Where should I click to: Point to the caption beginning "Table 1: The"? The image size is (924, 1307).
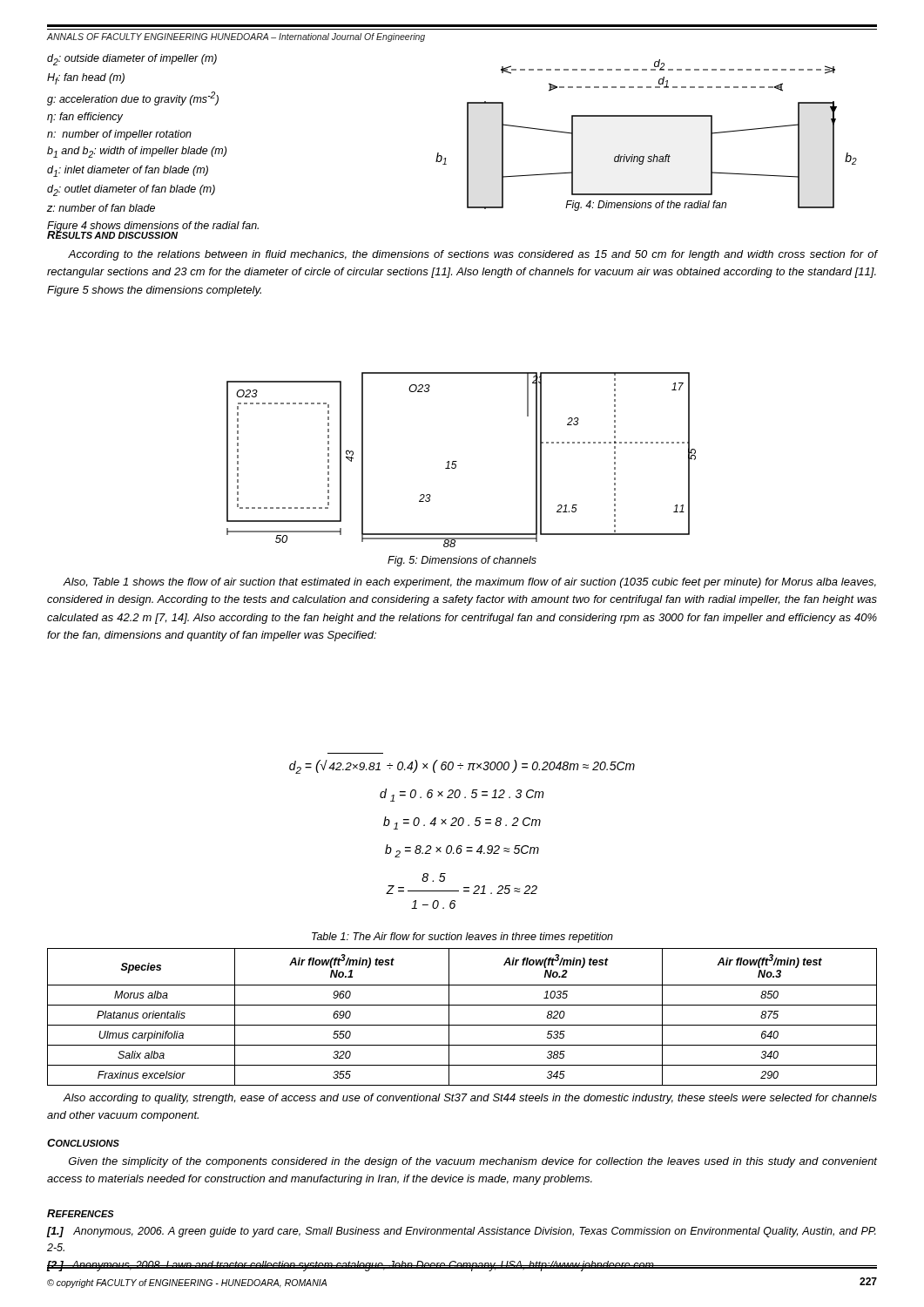pyautogui.click(x=462, y=937)
